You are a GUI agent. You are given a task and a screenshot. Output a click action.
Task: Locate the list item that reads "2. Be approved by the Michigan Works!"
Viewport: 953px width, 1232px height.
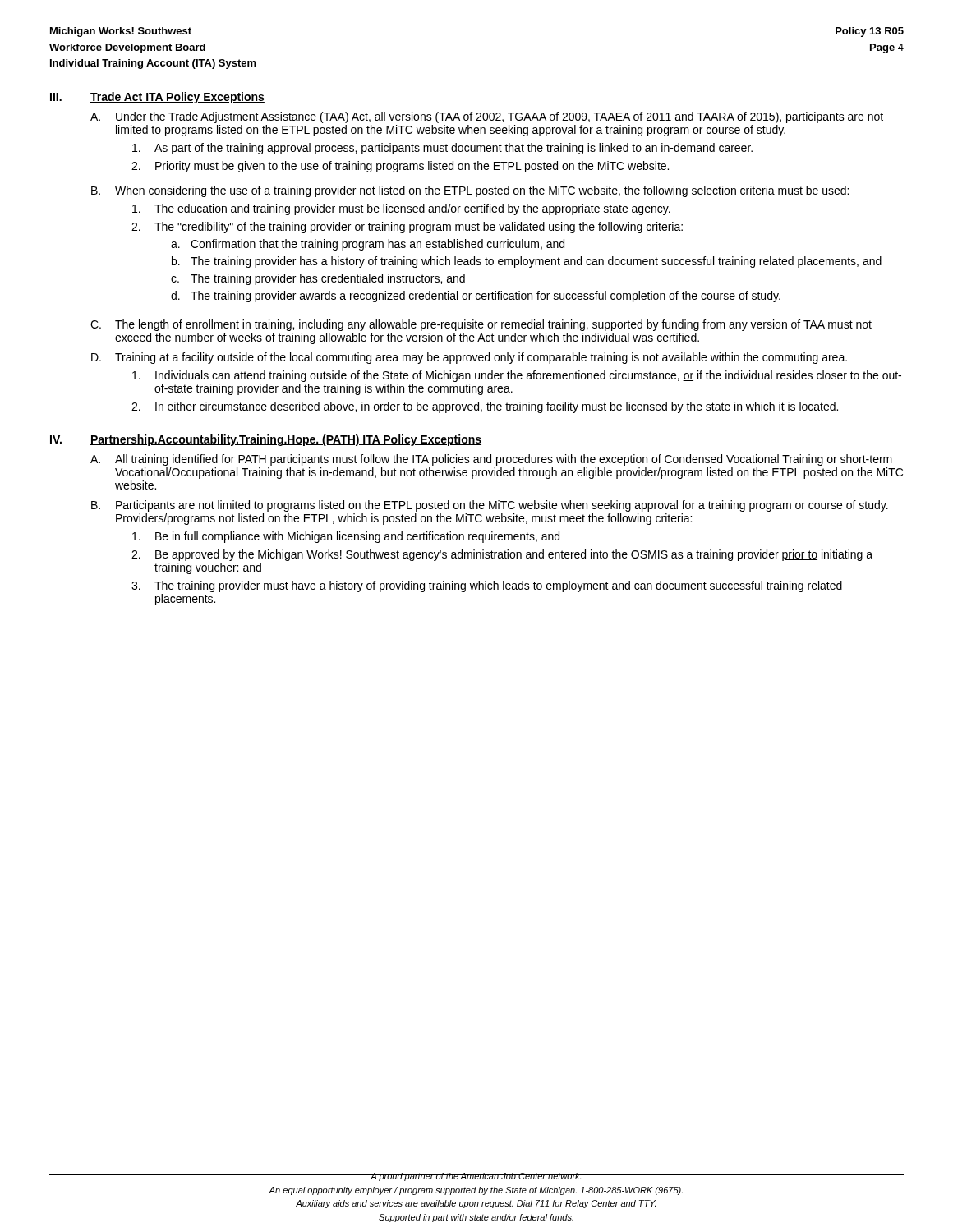pos(518,561)
